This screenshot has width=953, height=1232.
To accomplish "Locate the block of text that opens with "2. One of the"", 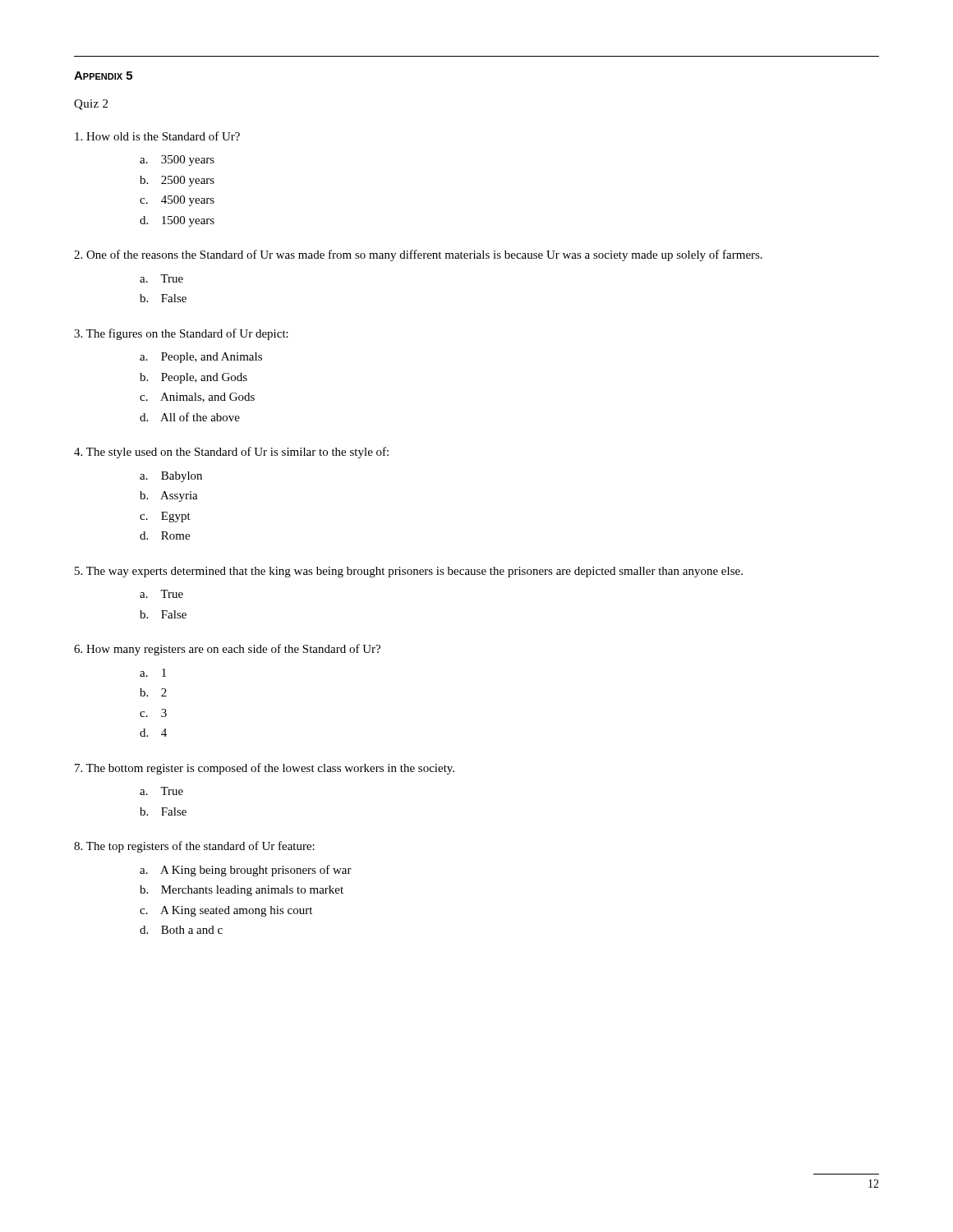I will (x=418, y=255).
